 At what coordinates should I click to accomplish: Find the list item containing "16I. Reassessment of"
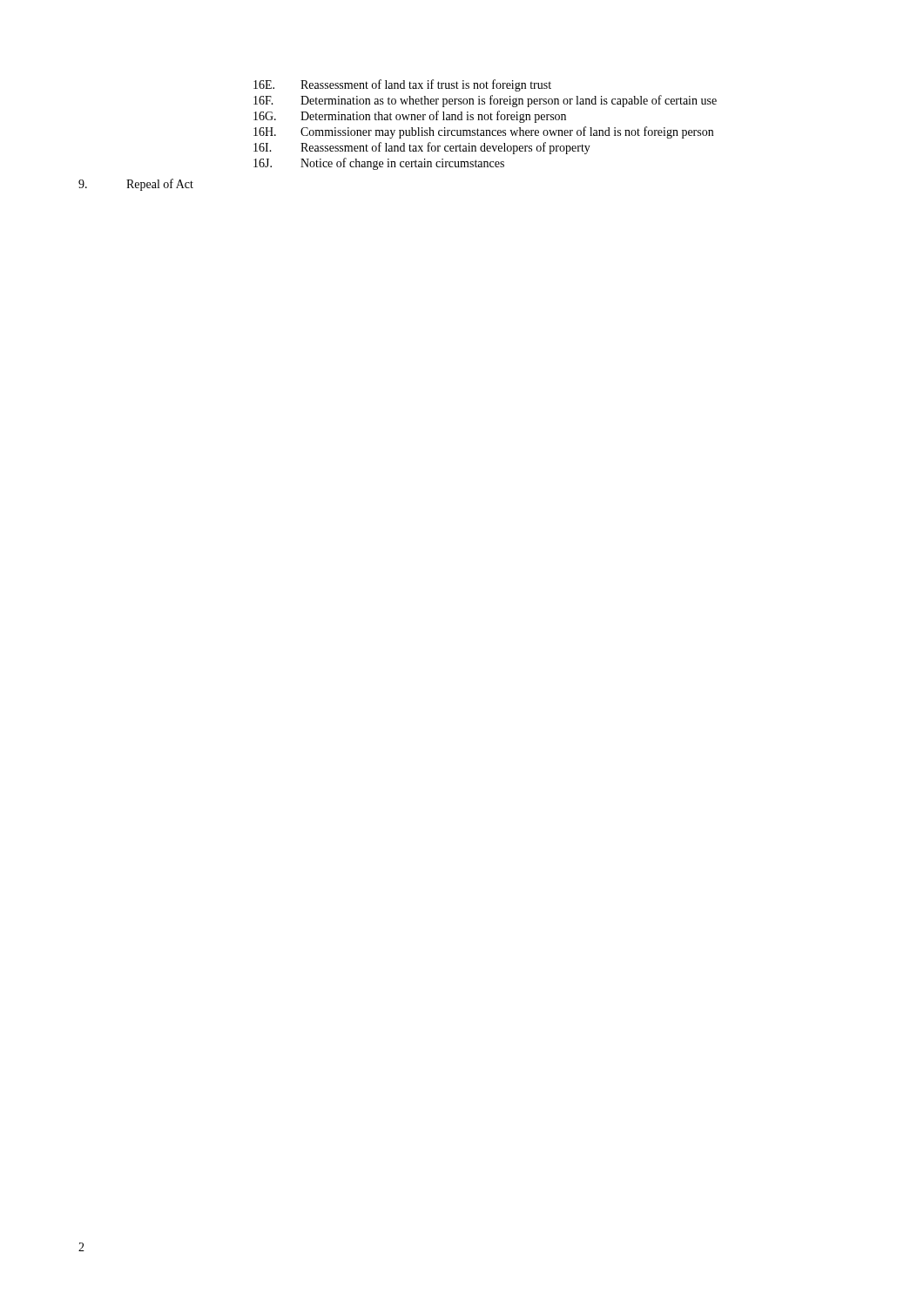(x=549, y=148)
